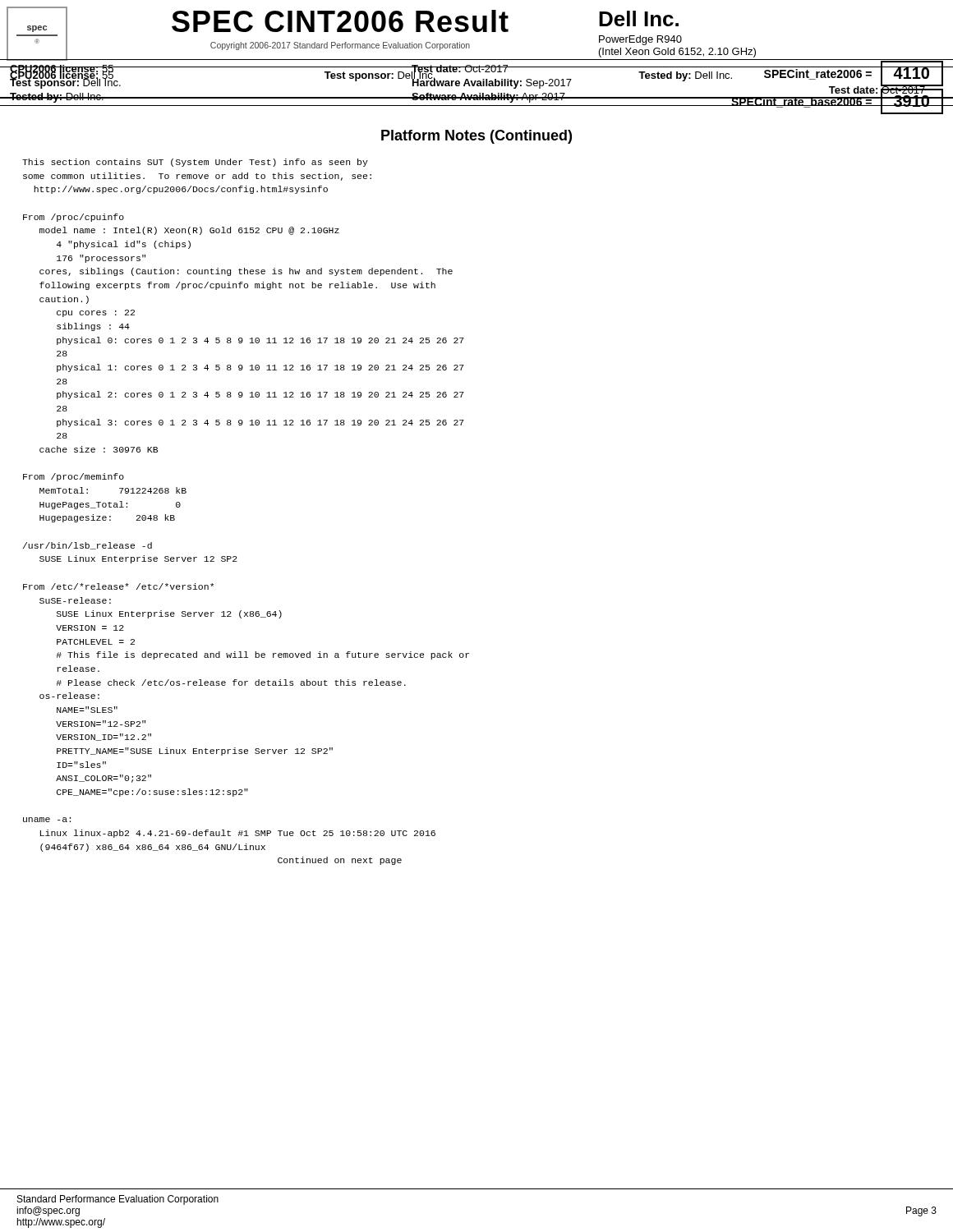This screenshot has height=1232, width=953.
Task: Click a section header
Action: (476, 136)
